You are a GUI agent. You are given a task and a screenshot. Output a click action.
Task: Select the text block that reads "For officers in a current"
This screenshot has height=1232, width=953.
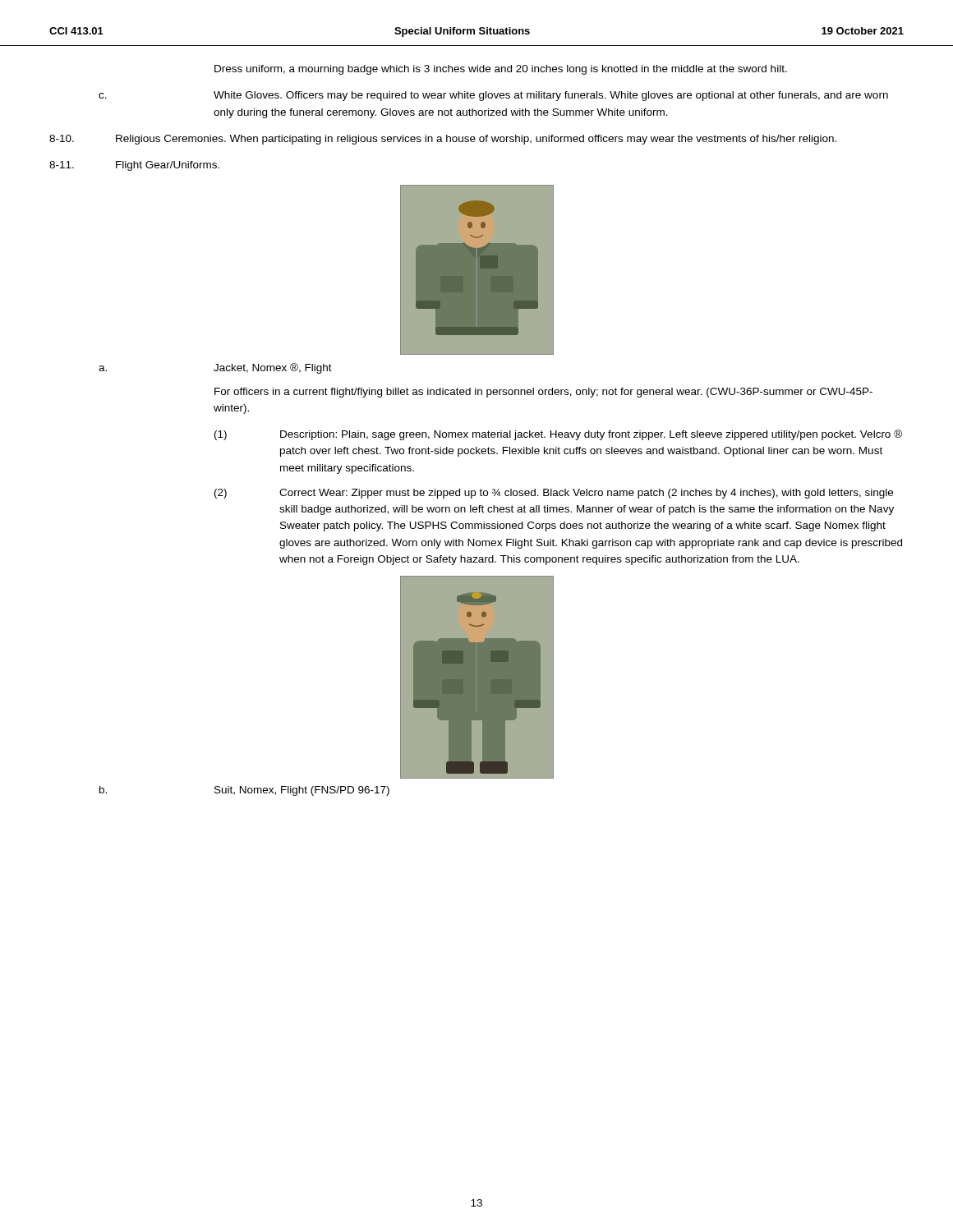coord(543,399)
